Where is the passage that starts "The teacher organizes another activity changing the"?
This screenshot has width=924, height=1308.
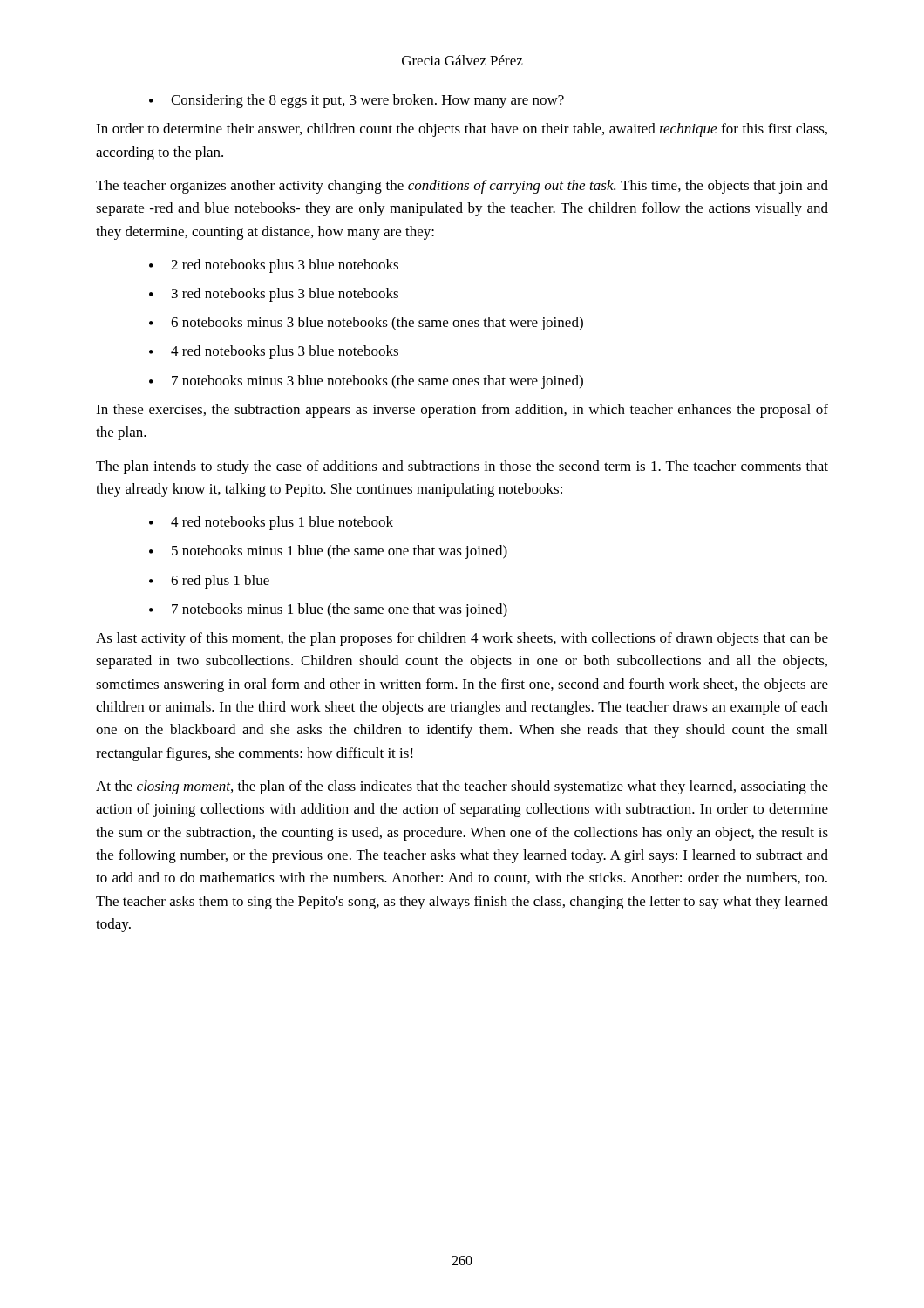pos(462,208)
